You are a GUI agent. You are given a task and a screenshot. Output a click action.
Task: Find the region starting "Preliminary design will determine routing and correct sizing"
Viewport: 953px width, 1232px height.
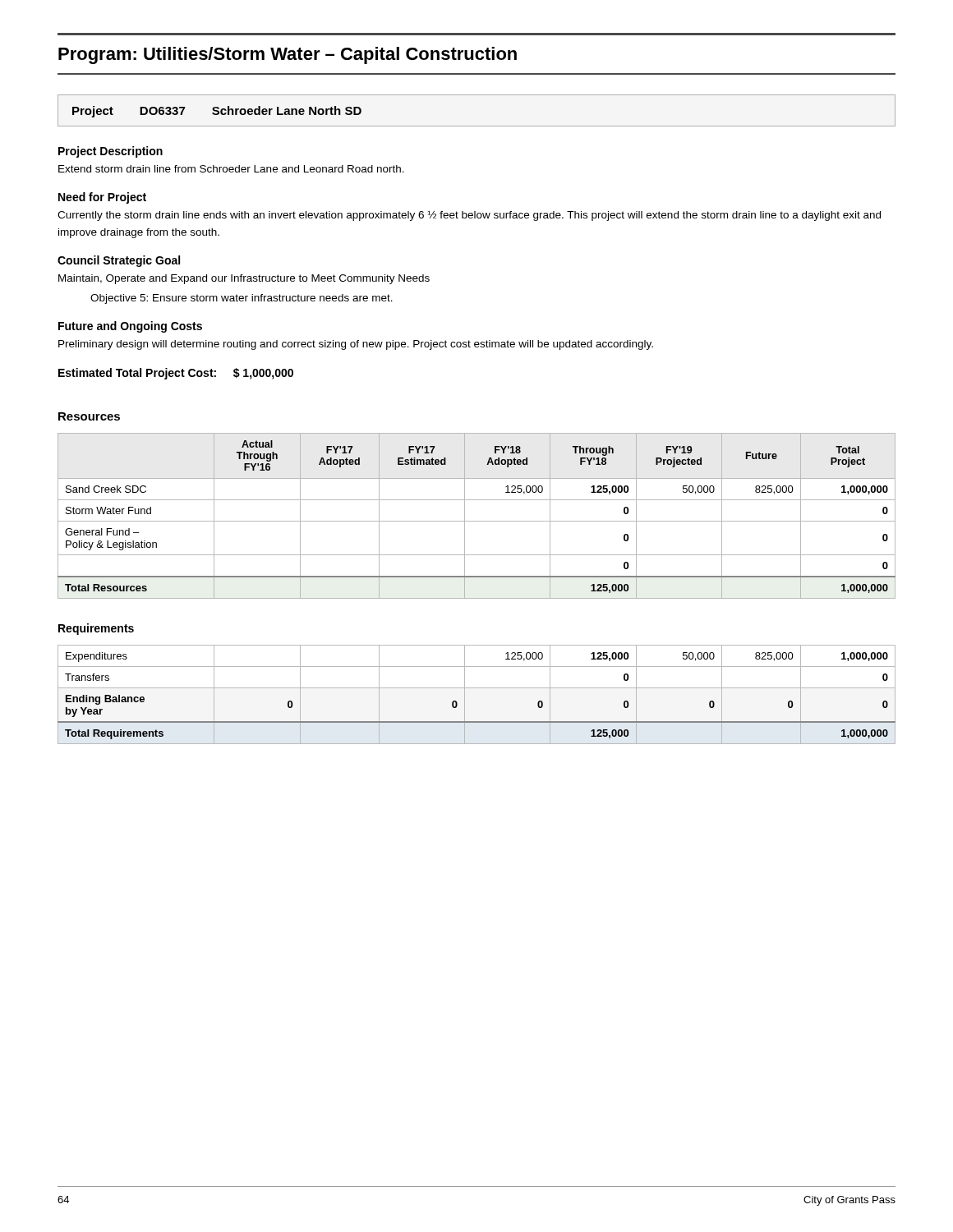tap(356, 344)
